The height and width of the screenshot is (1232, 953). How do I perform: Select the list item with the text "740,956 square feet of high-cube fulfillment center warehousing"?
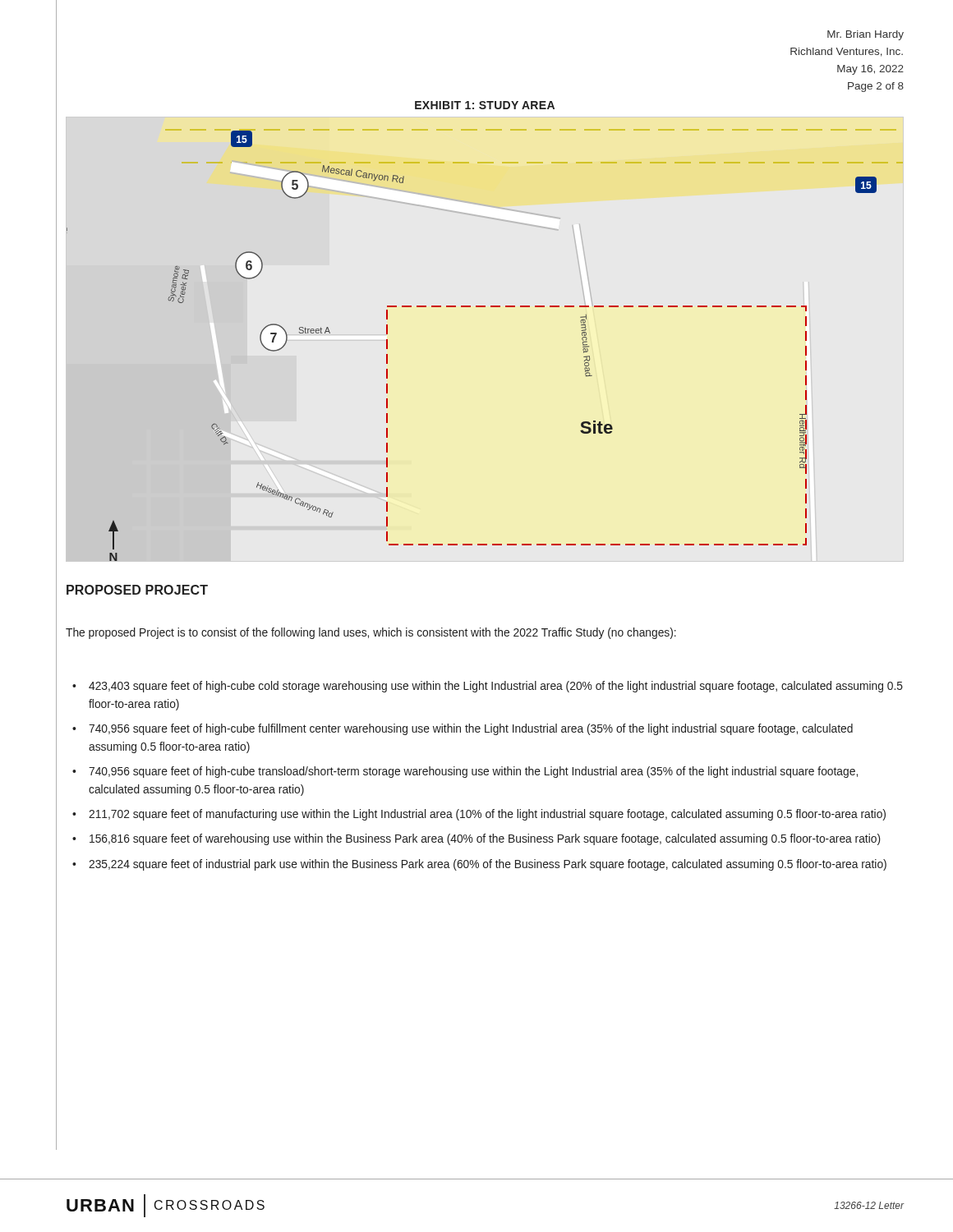click(471, 738)
